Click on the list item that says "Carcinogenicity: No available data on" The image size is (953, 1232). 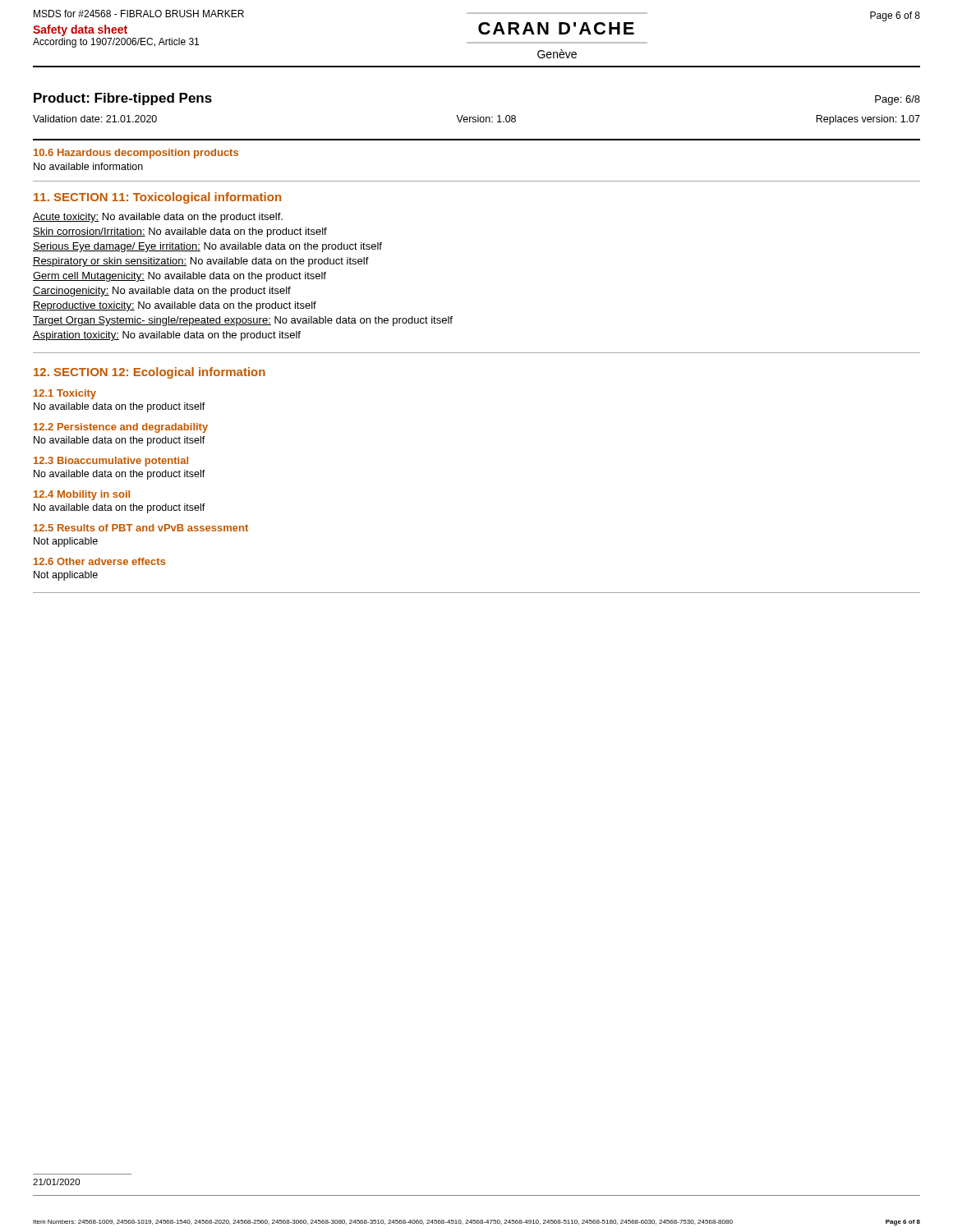point(162,290)
